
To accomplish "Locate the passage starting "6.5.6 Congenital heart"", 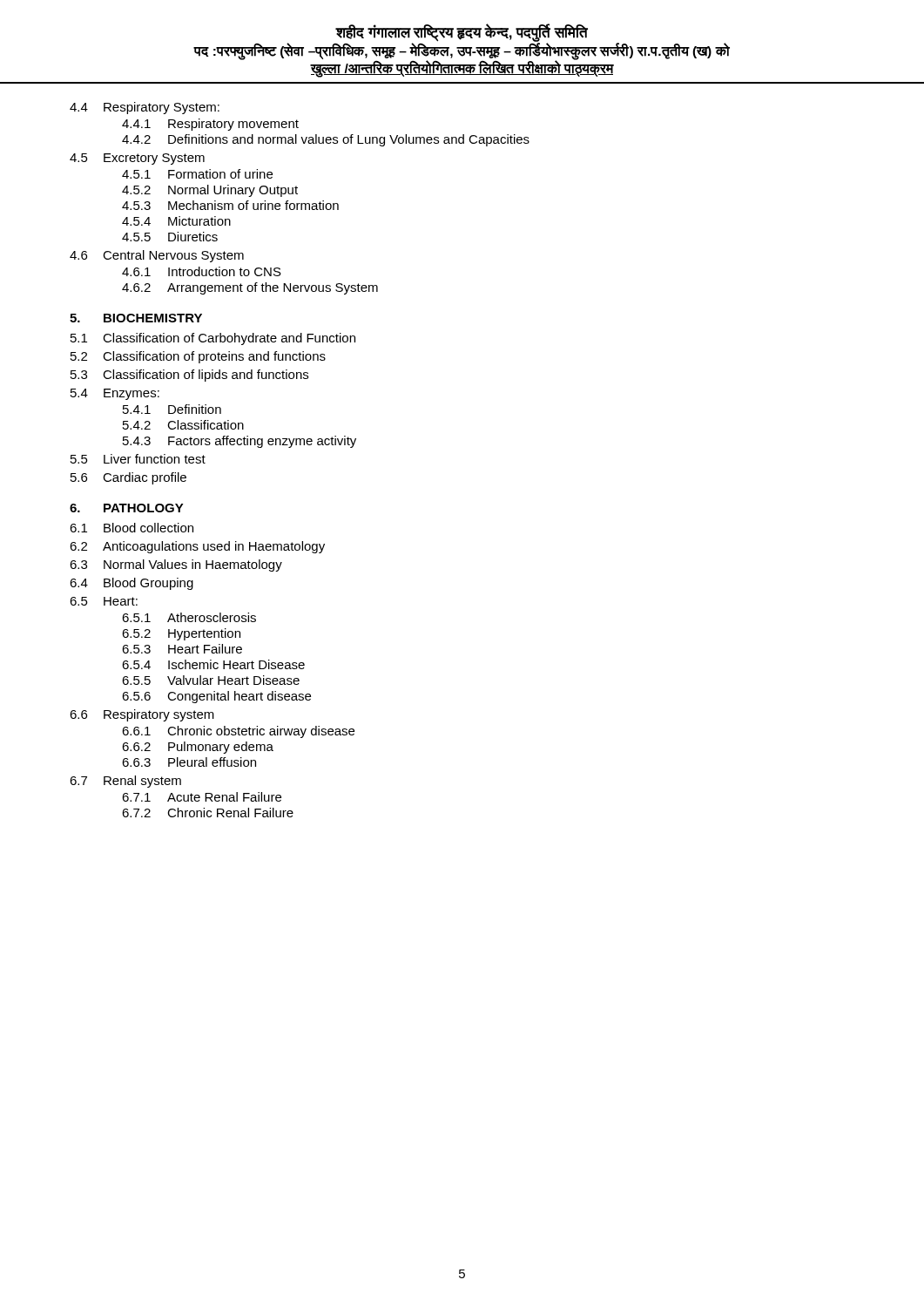I will click(217, 696).
